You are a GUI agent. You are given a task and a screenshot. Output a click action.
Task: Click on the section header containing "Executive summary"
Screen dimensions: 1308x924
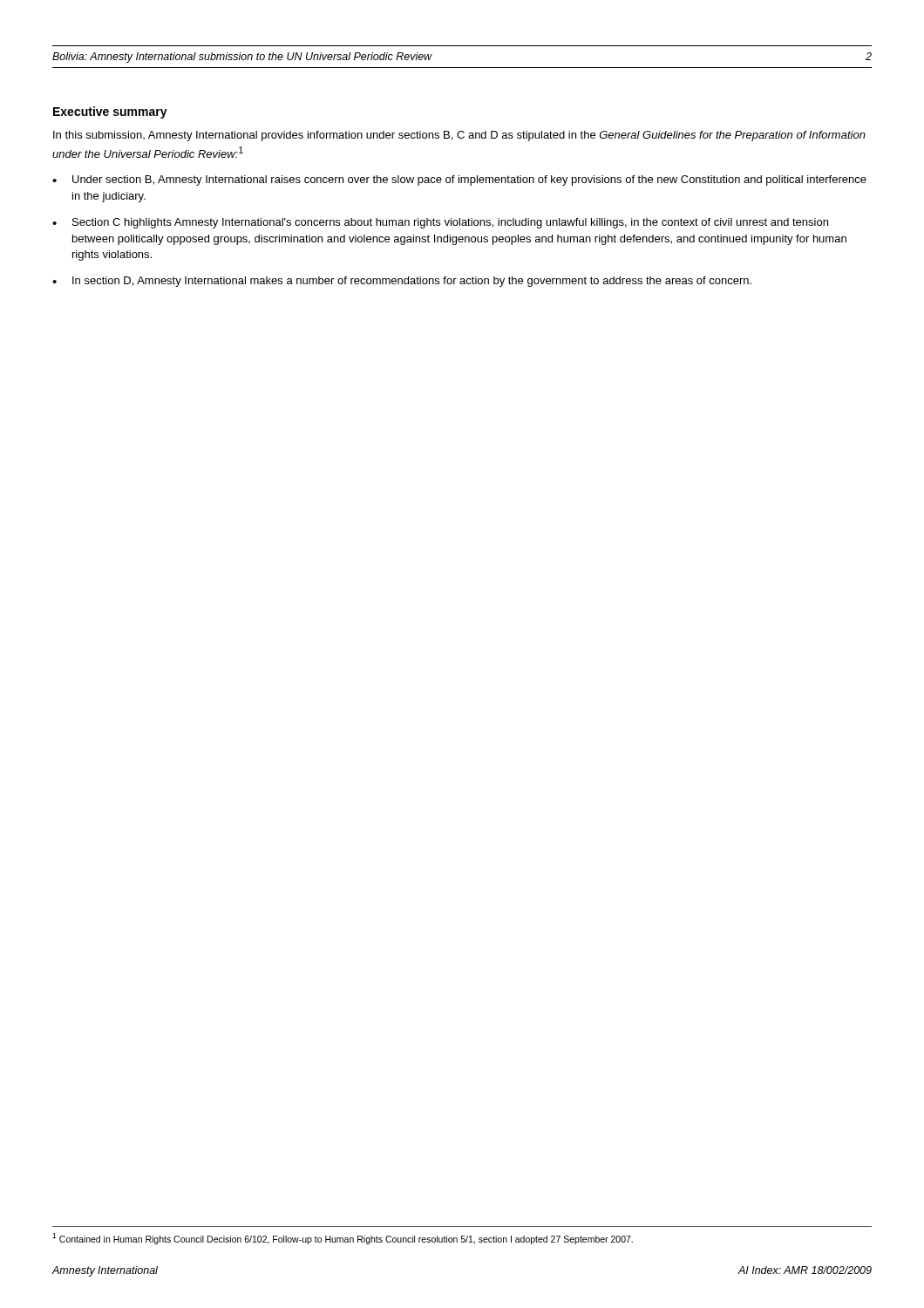[x=110, y=112]
